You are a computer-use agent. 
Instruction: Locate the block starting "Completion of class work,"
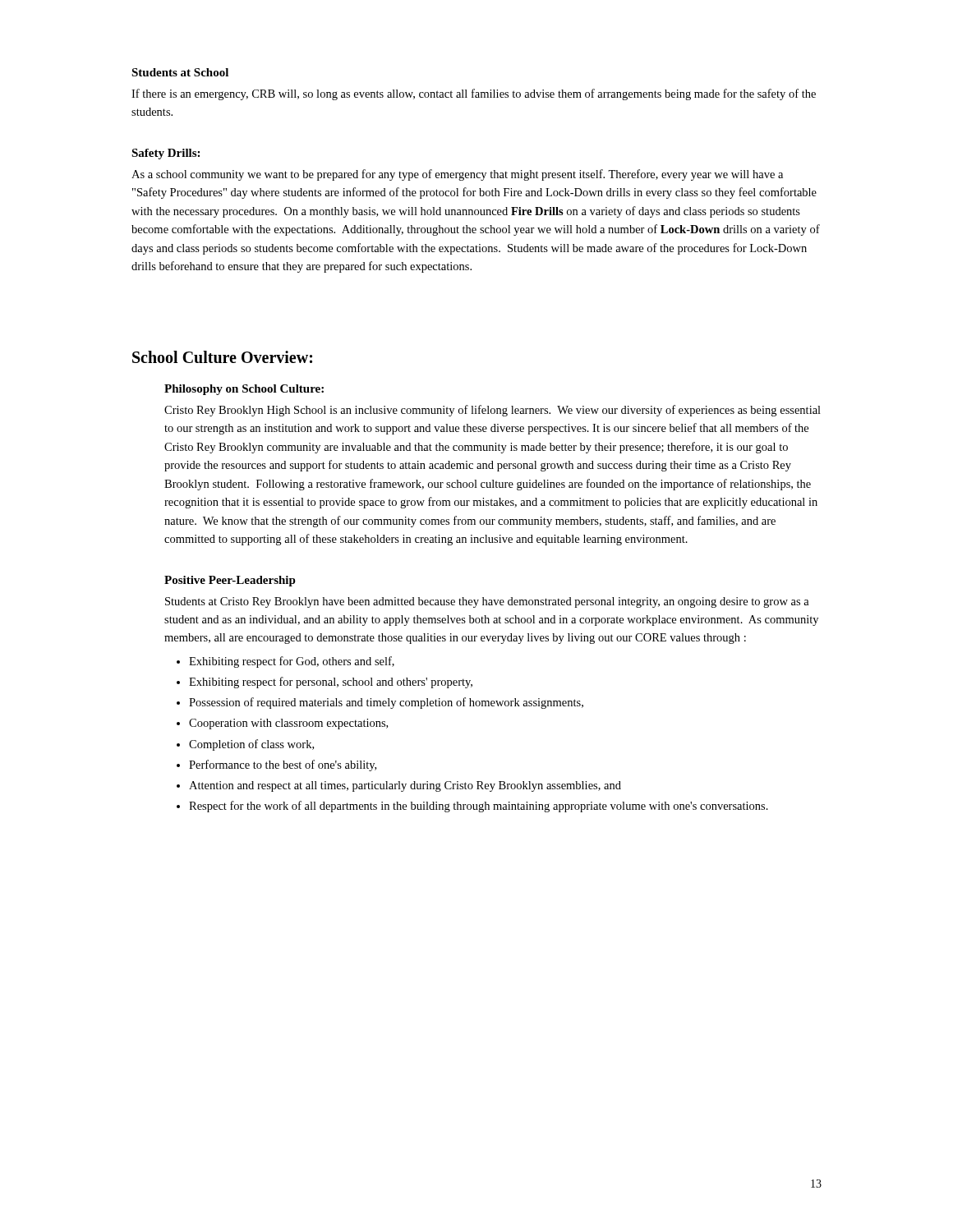click(x=252, y=744)
